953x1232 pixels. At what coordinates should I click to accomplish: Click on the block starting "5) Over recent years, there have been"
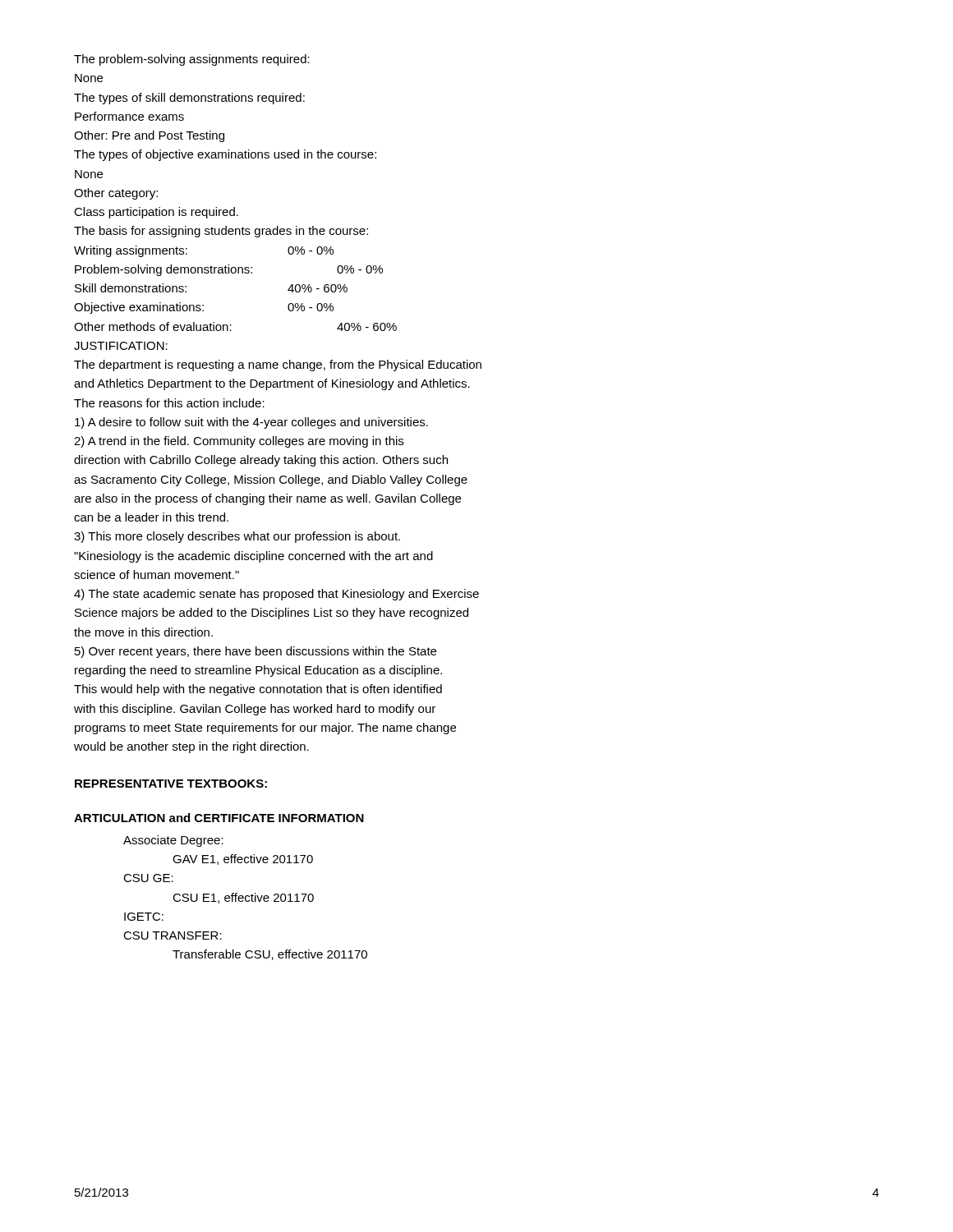256,652
